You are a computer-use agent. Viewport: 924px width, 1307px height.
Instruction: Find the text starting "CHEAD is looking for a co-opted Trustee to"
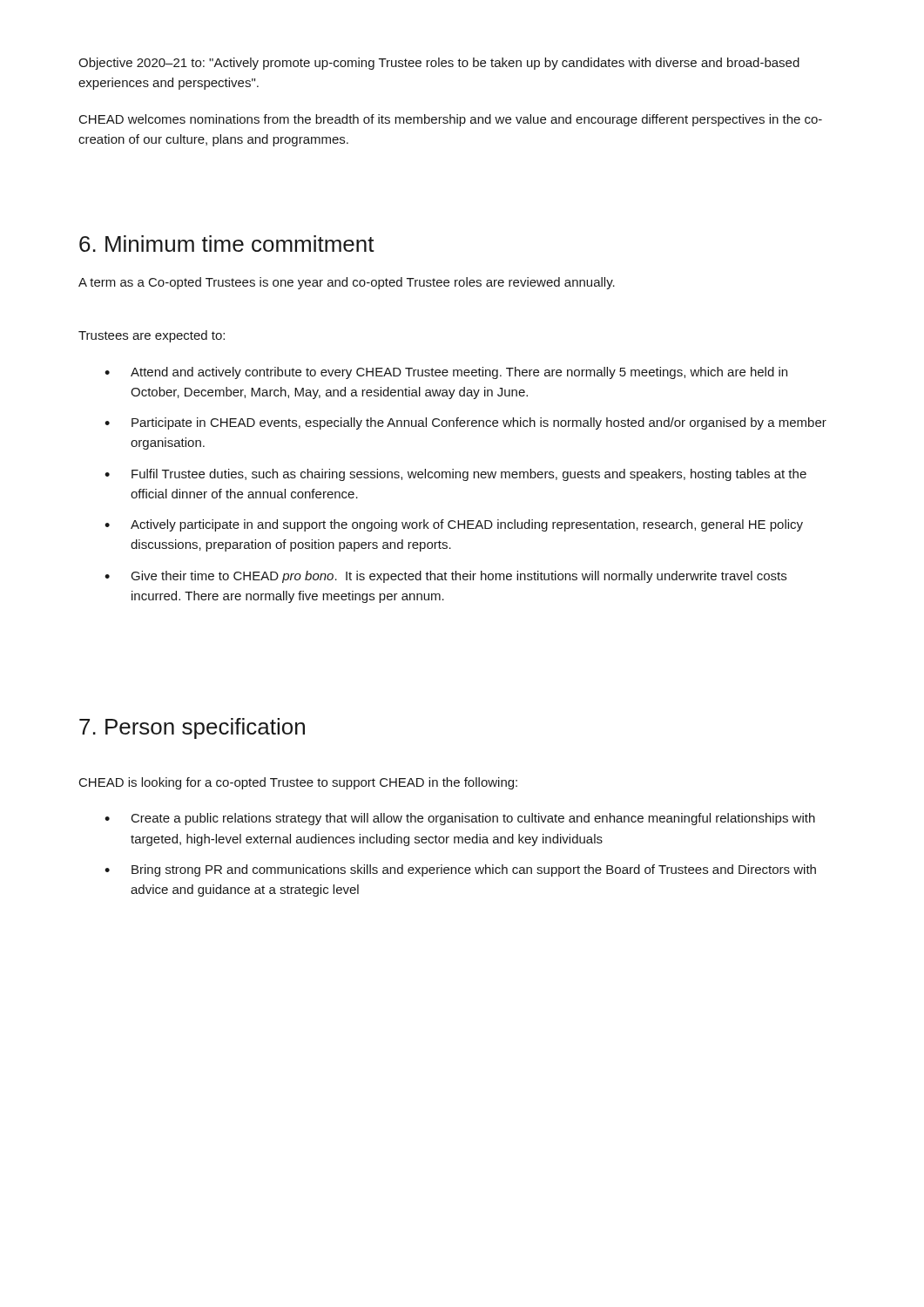pos(298,782)
